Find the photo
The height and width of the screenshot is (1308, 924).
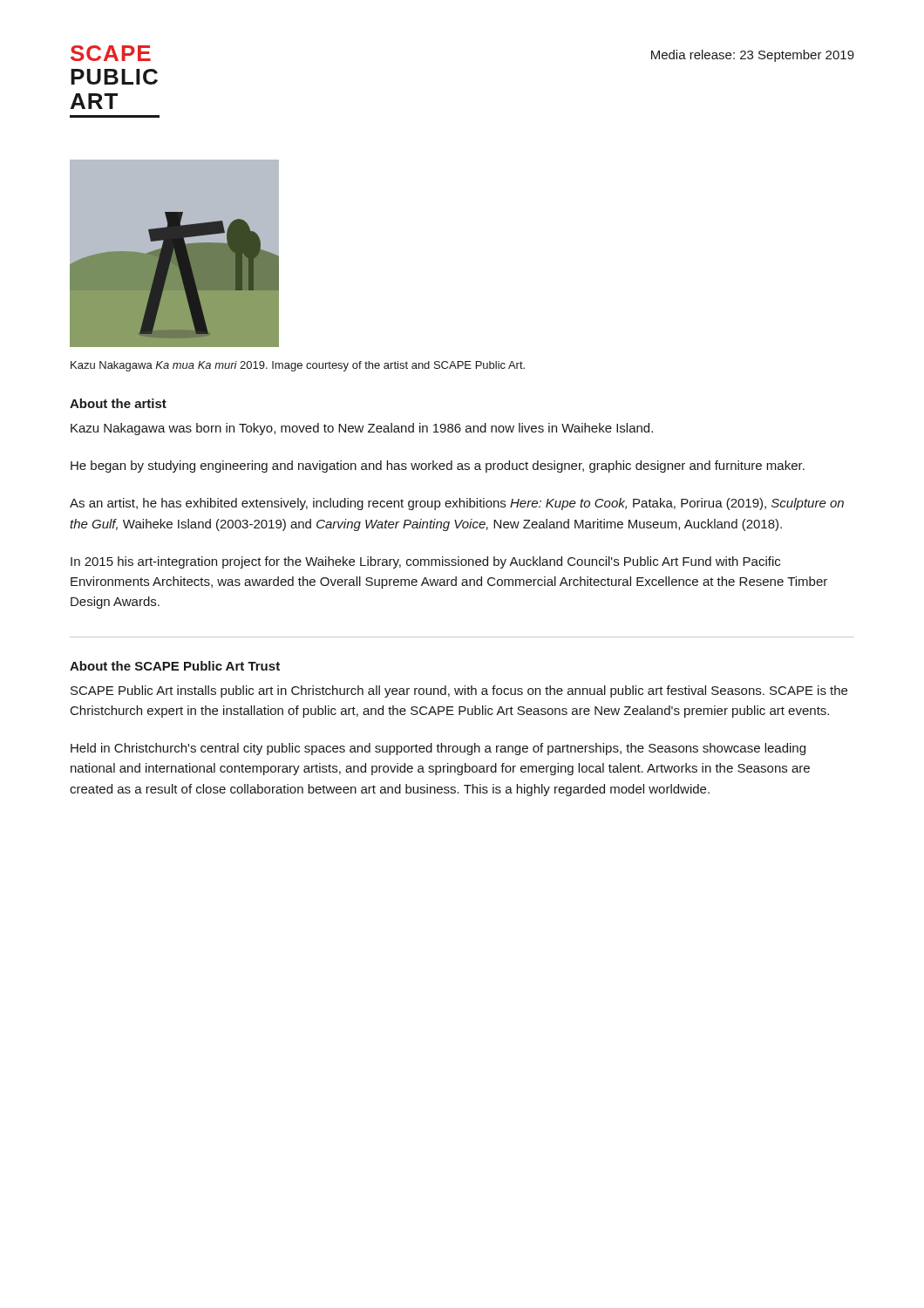pyautogui.click(x=462, y=255)
